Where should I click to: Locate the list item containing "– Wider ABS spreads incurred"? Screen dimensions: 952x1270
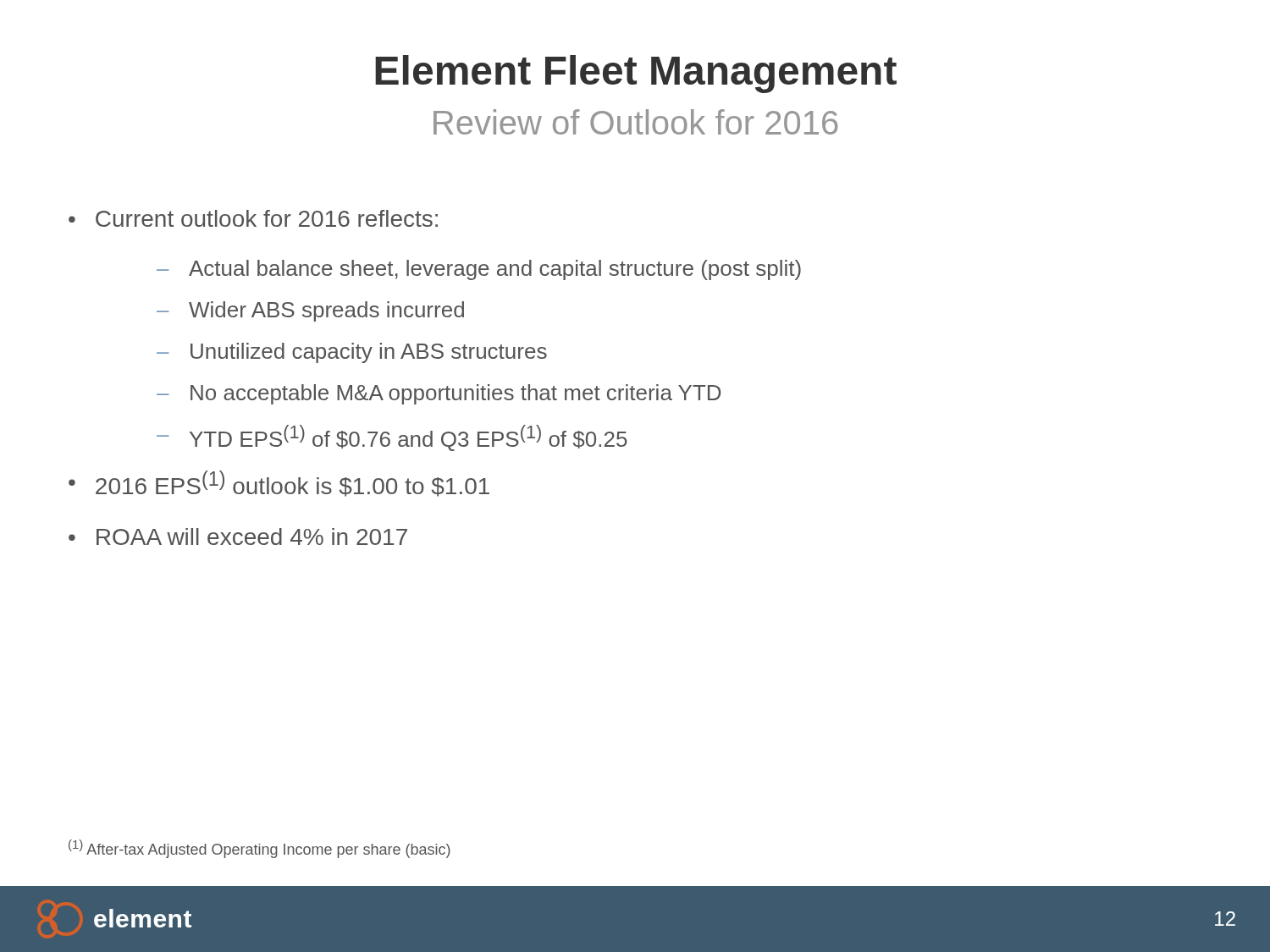click(311, 310)
